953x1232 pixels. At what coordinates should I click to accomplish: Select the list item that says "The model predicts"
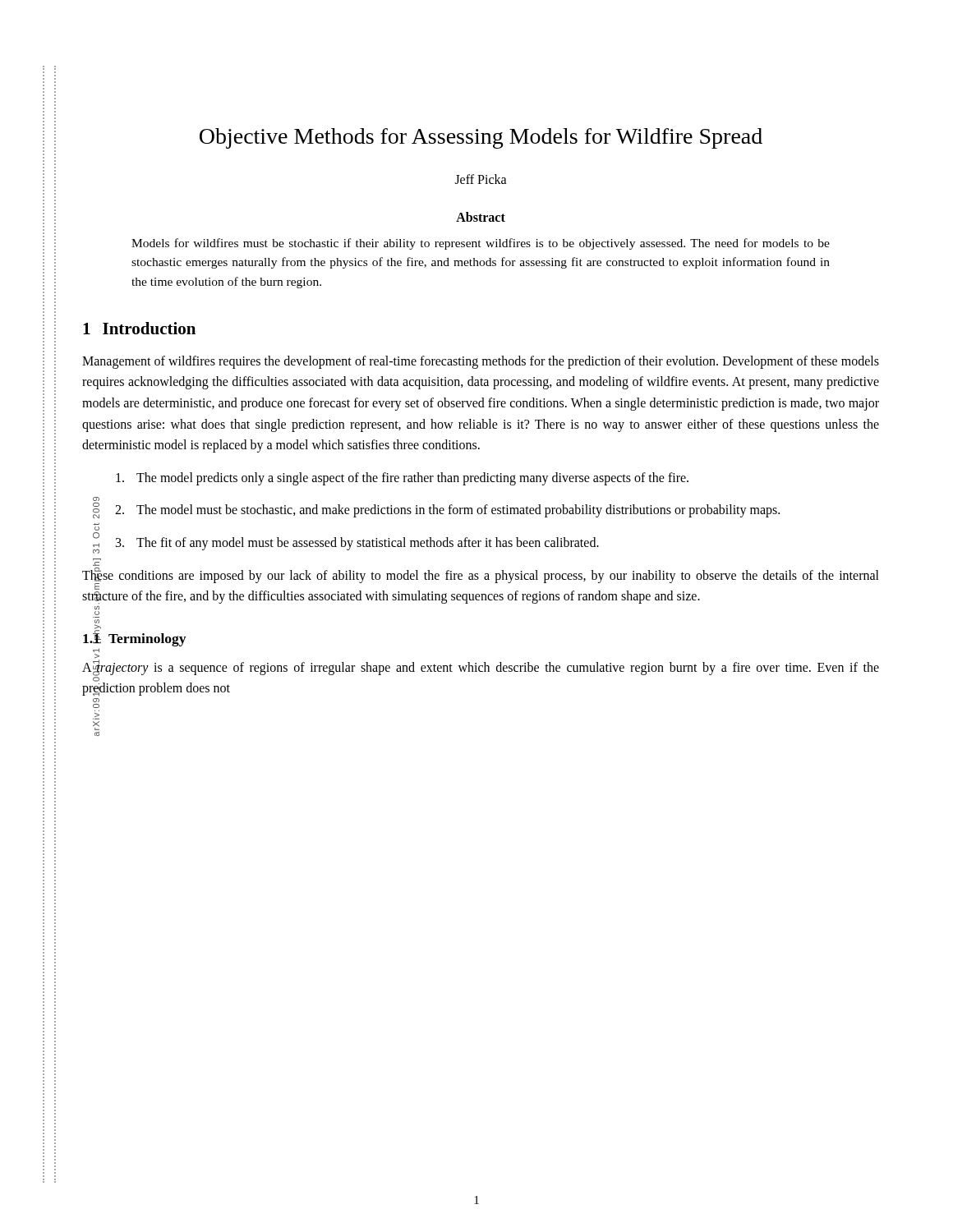pos(497,478)
